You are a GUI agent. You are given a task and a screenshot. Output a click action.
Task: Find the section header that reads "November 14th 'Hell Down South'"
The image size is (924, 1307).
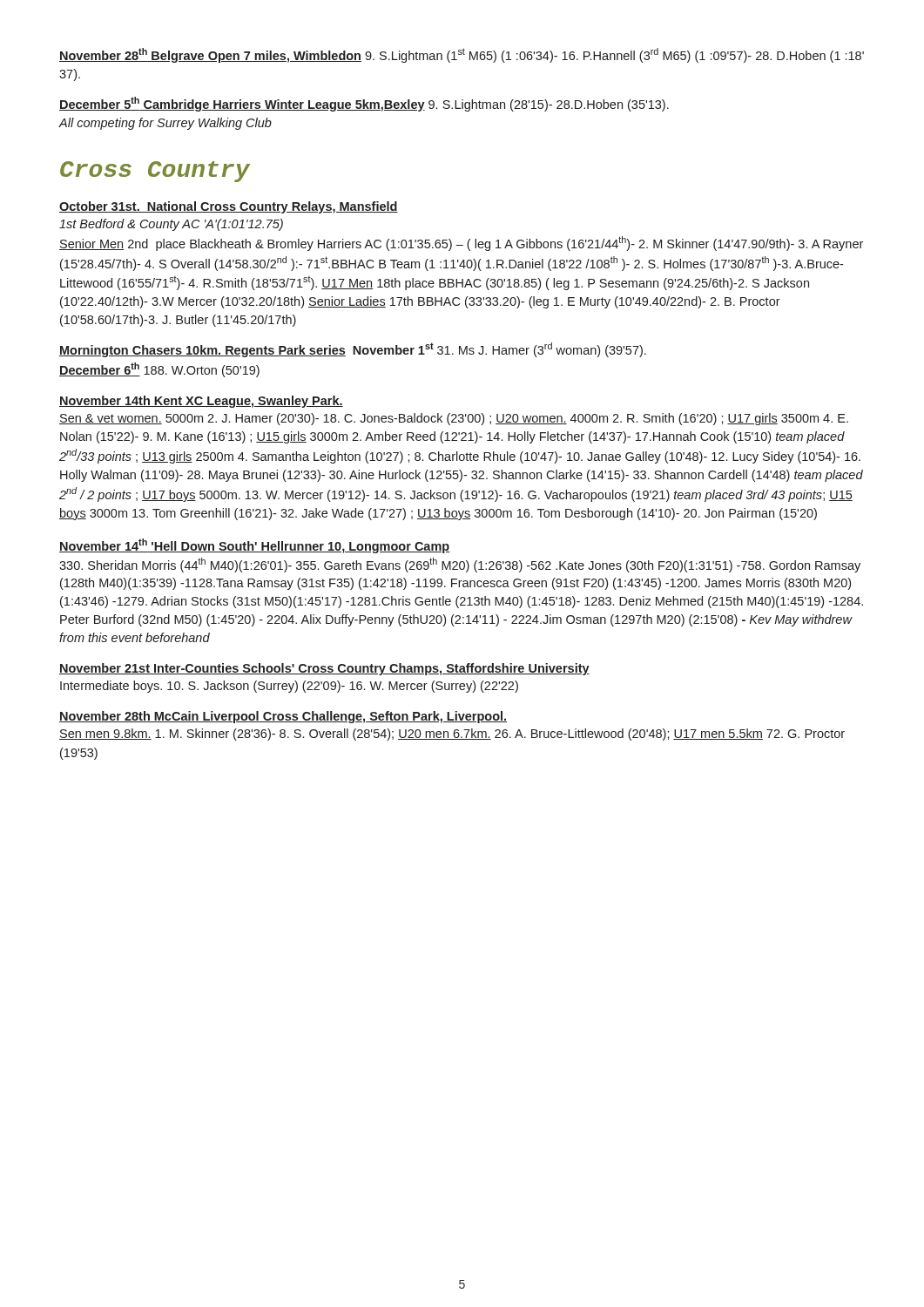point(254,545)
